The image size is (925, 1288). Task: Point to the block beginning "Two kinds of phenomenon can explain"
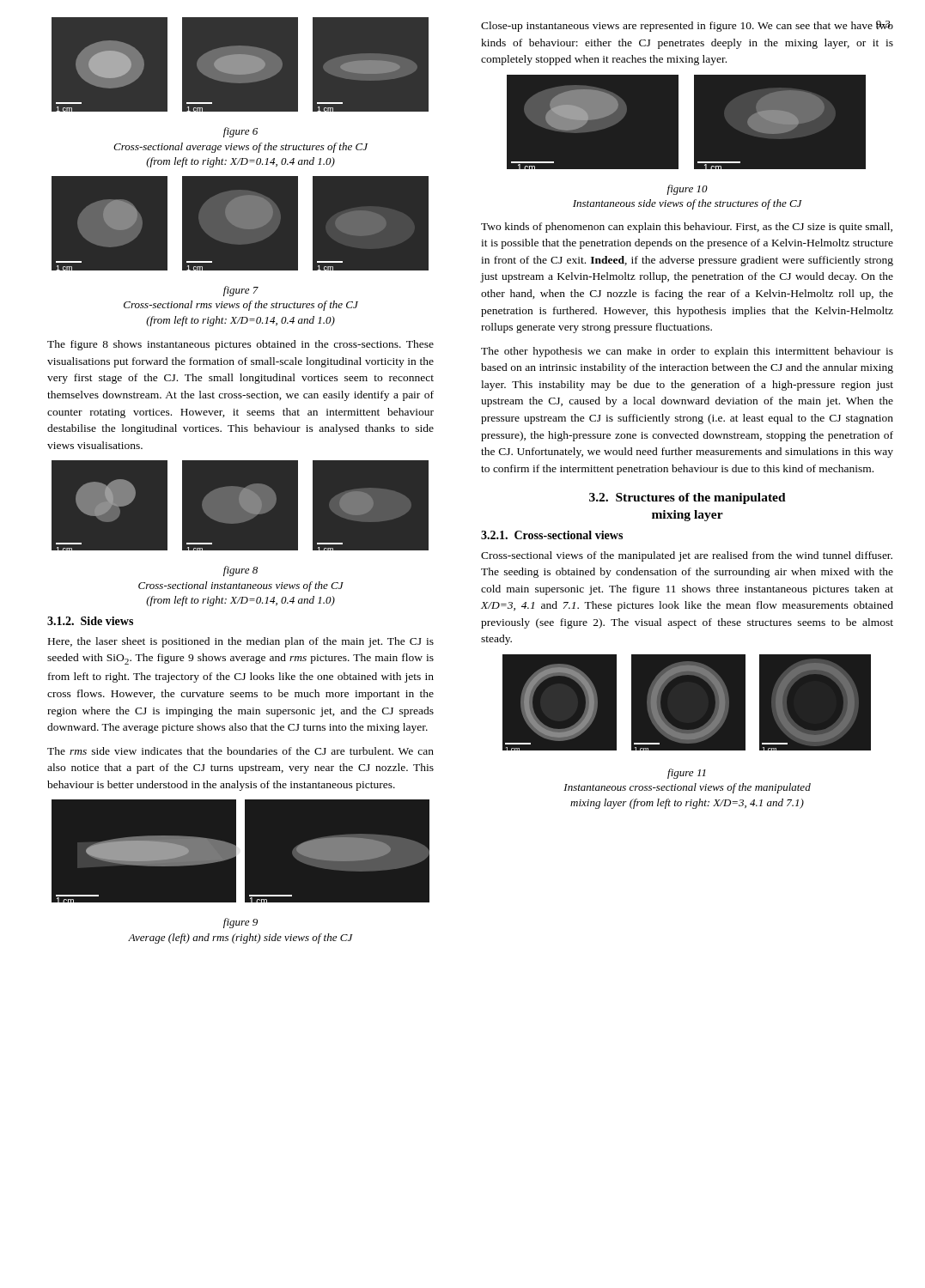[x=687, y=276]
